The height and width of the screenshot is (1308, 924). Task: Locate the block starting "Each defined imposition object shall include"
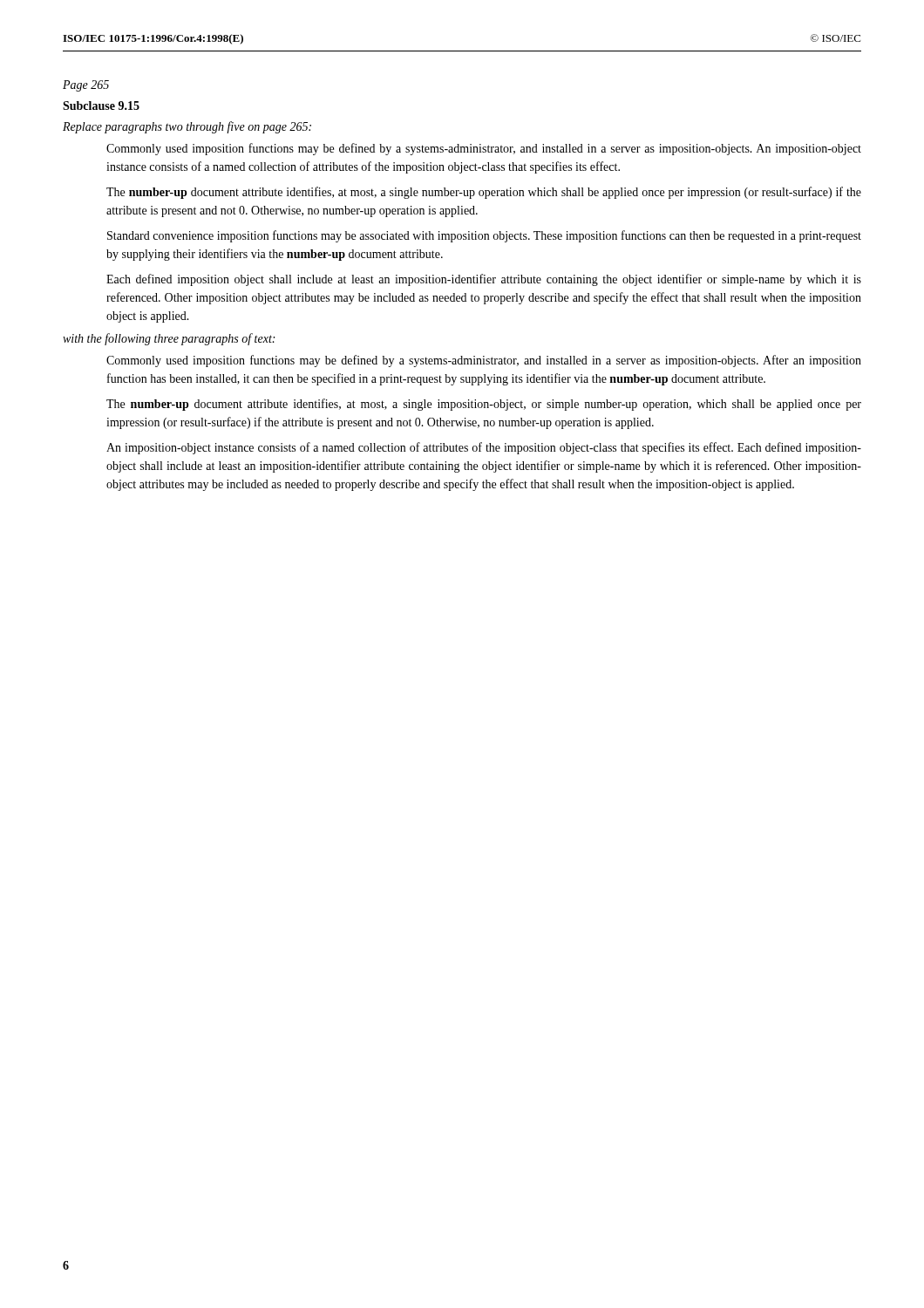[x=484, y=298]
